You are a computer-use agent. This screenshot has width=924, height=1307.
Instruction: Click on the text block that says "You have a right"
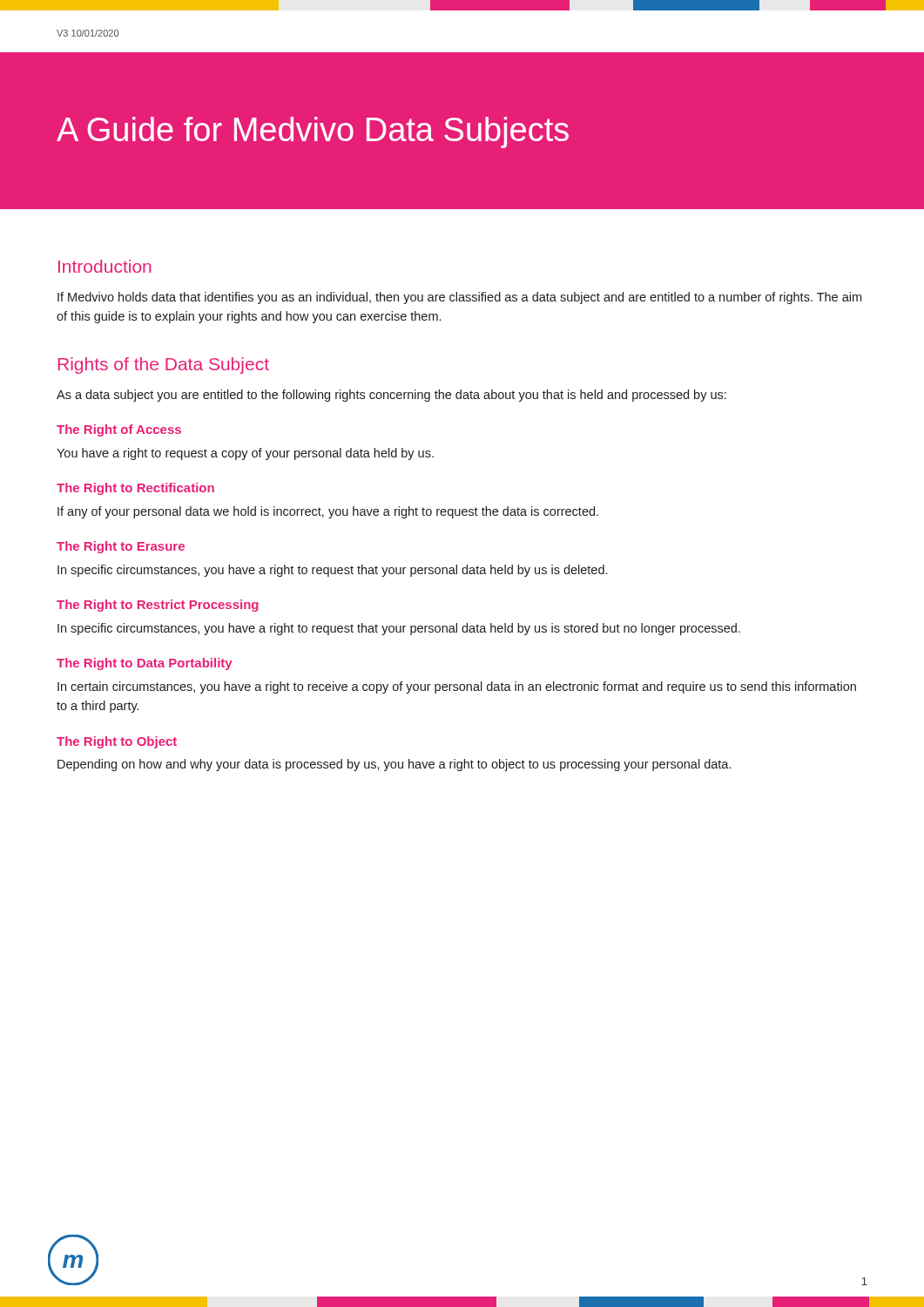pos(245,454)
